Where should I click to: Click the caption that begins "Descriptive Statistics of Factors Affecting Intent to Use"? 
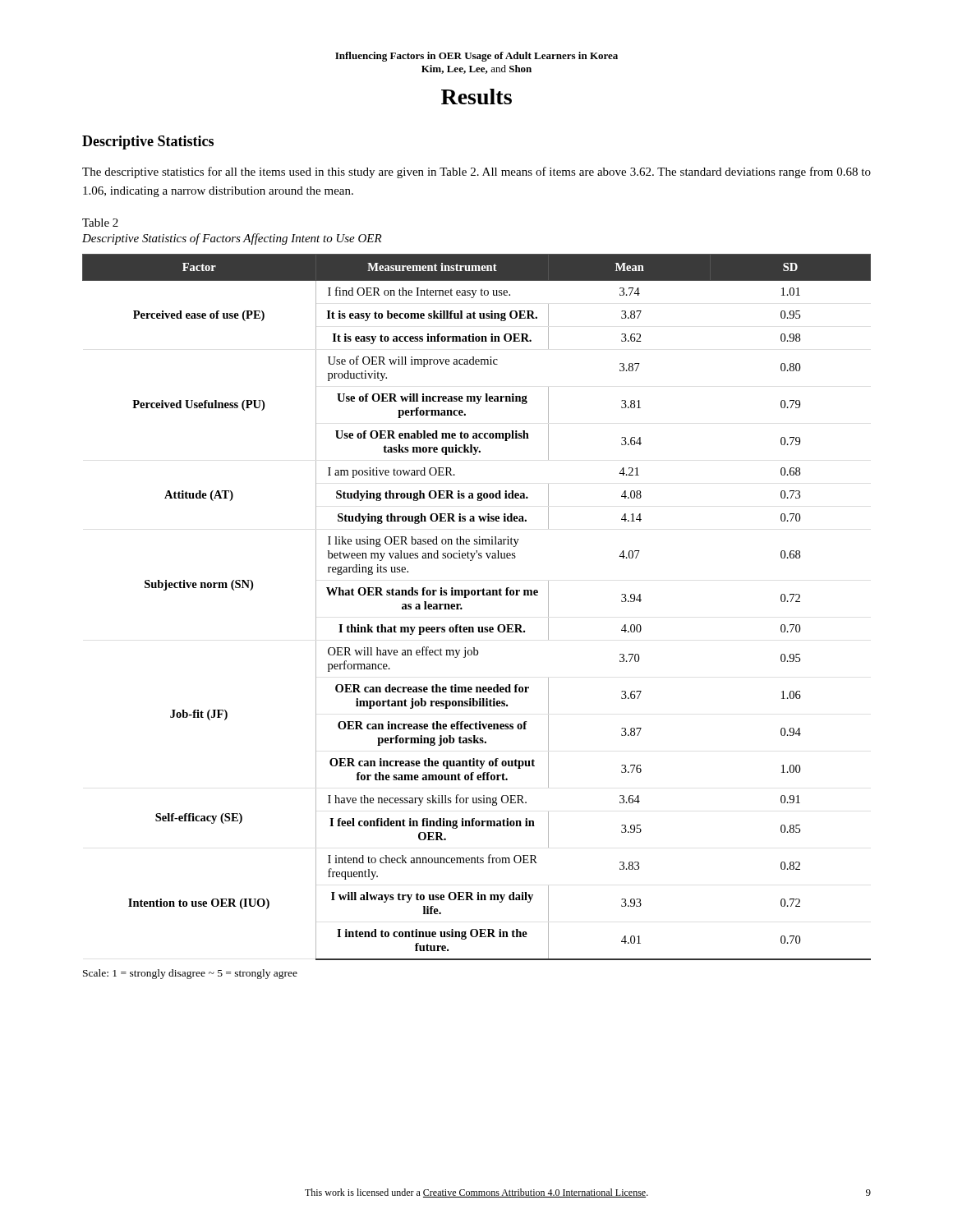[x=232, y=239]
